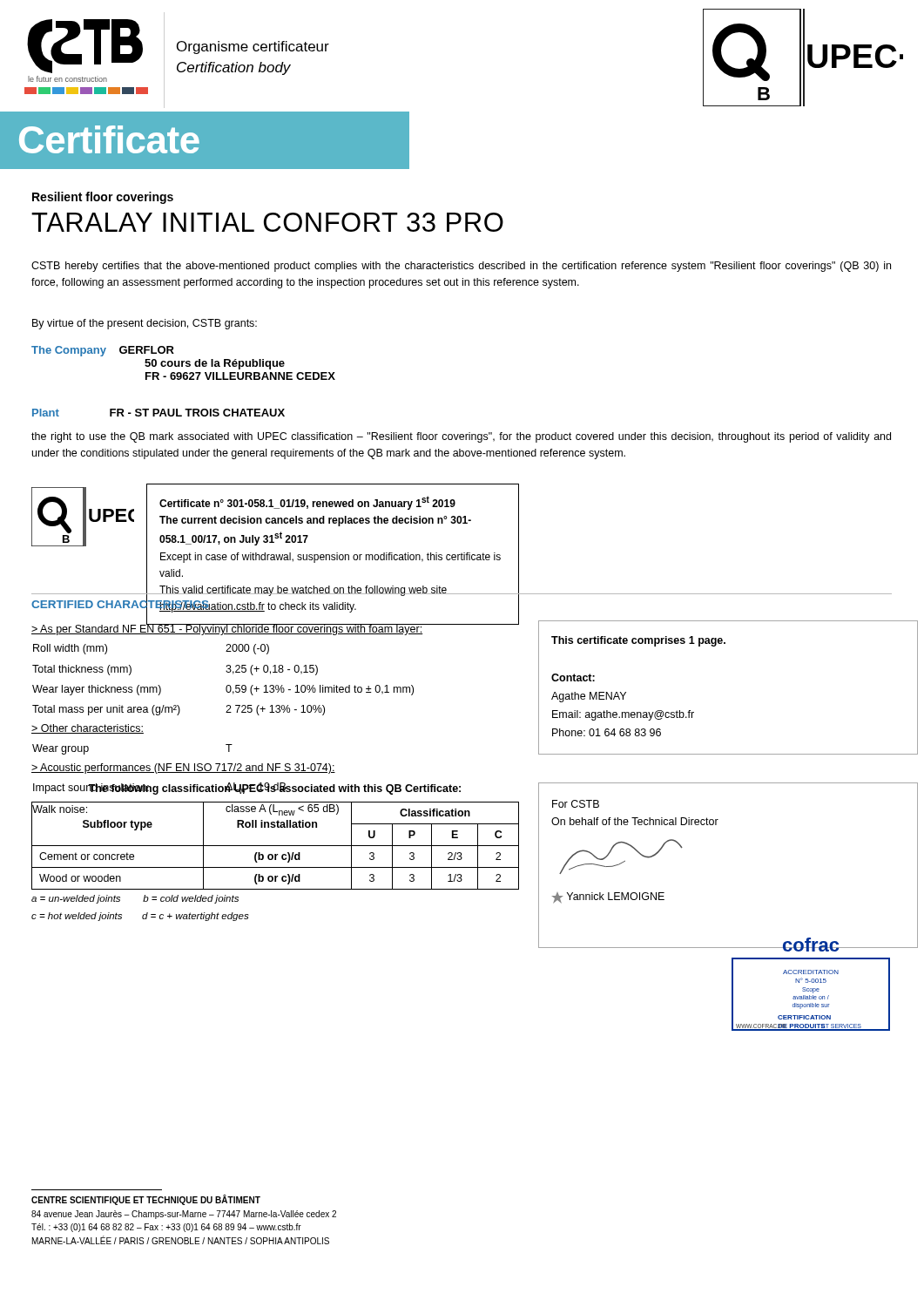The width and height of the screenshot is (924, 1307).
Task: Click on the text block that says "the right to use the"
Action: coord(462,445)
